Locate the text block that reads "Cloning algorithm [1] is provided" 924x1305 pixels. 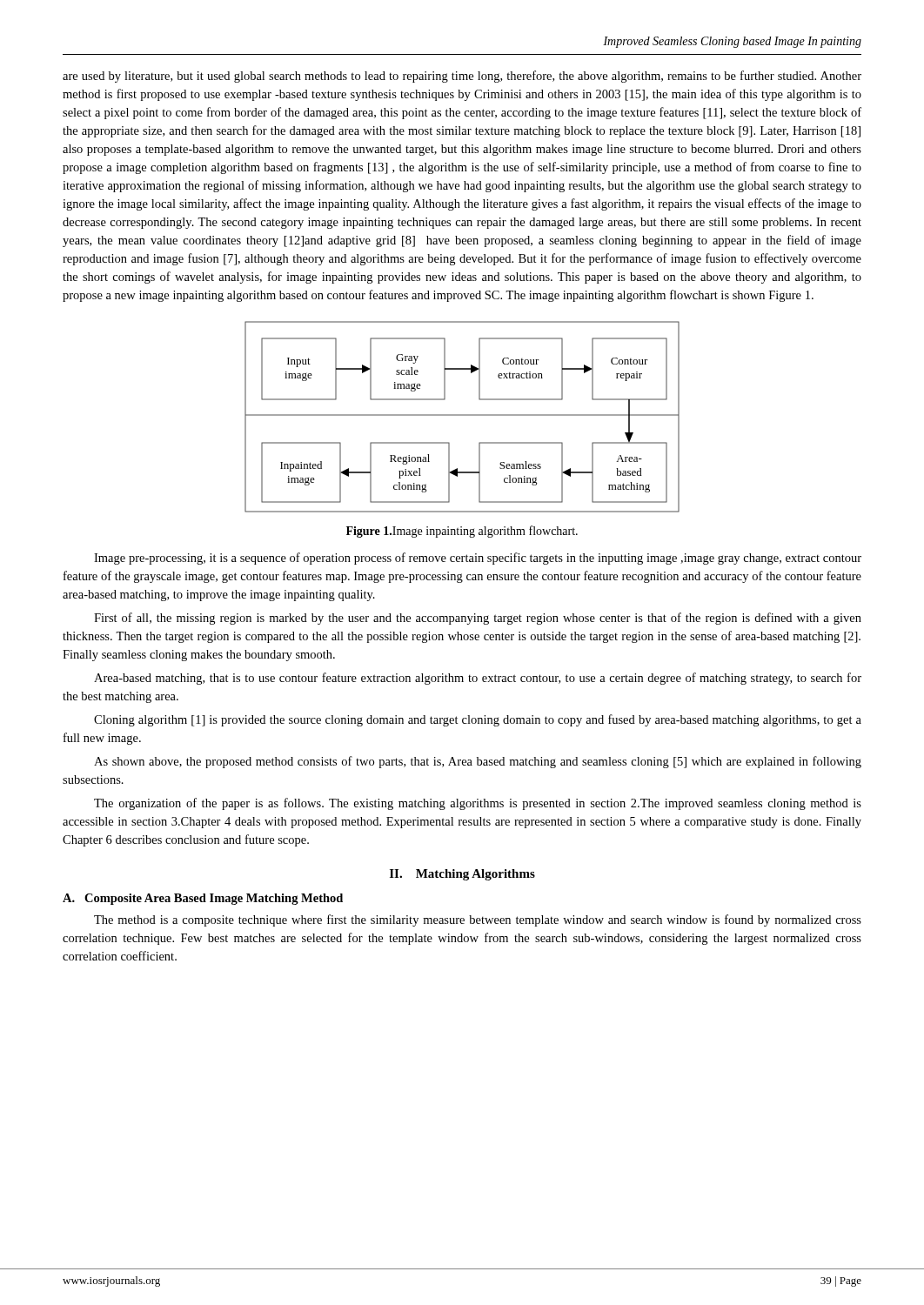[462, 729]
